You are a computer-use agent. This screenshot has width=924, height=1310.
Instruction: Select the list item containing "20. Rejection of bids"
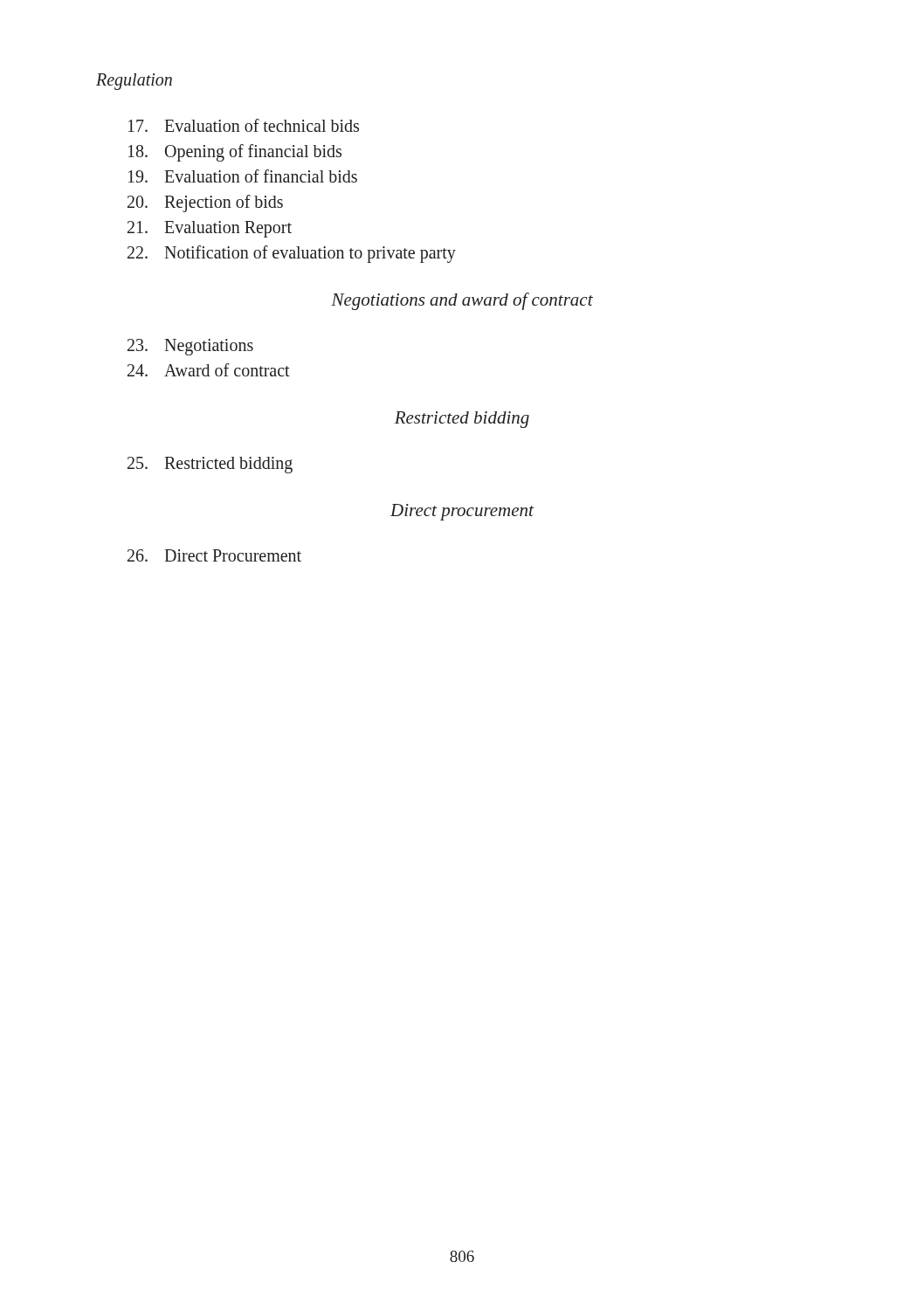coord(205,203)
